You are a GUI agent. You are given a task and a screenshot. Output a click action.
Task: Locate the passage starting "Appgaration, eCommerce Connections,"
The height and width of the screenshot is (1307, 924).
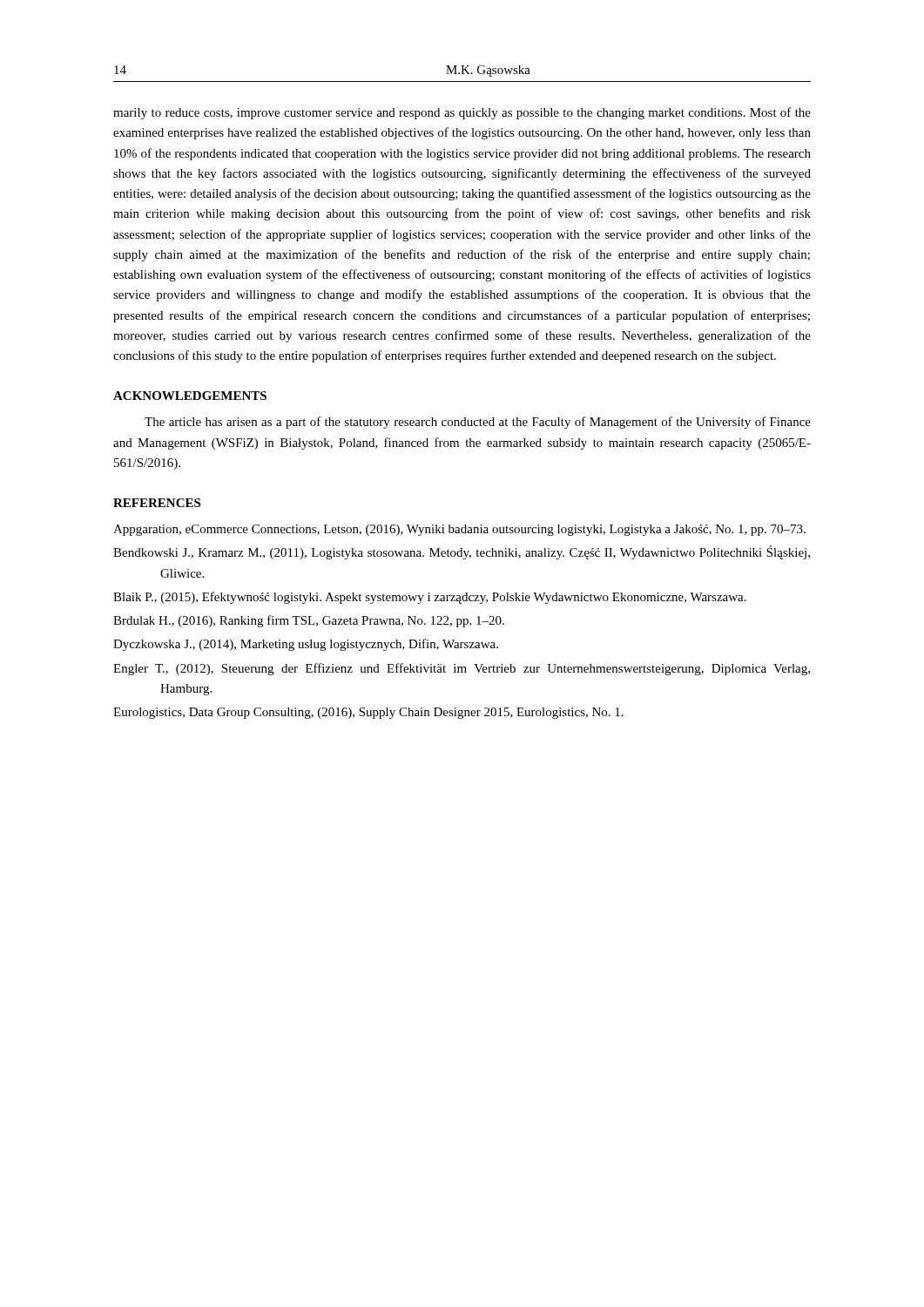coord(460,529)
